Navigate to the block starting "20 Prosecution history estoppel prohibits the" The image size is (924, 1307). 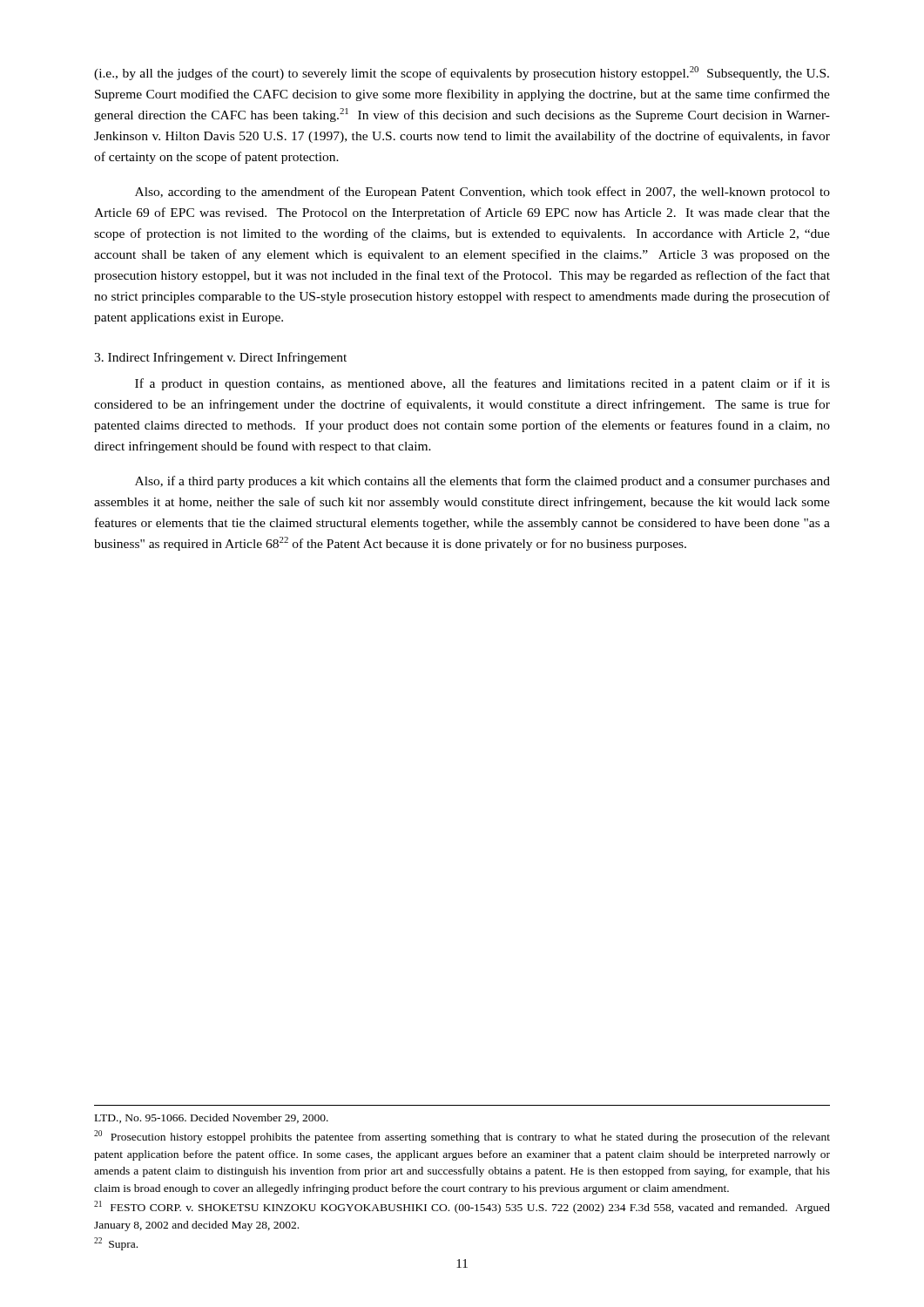[462, 1163]
